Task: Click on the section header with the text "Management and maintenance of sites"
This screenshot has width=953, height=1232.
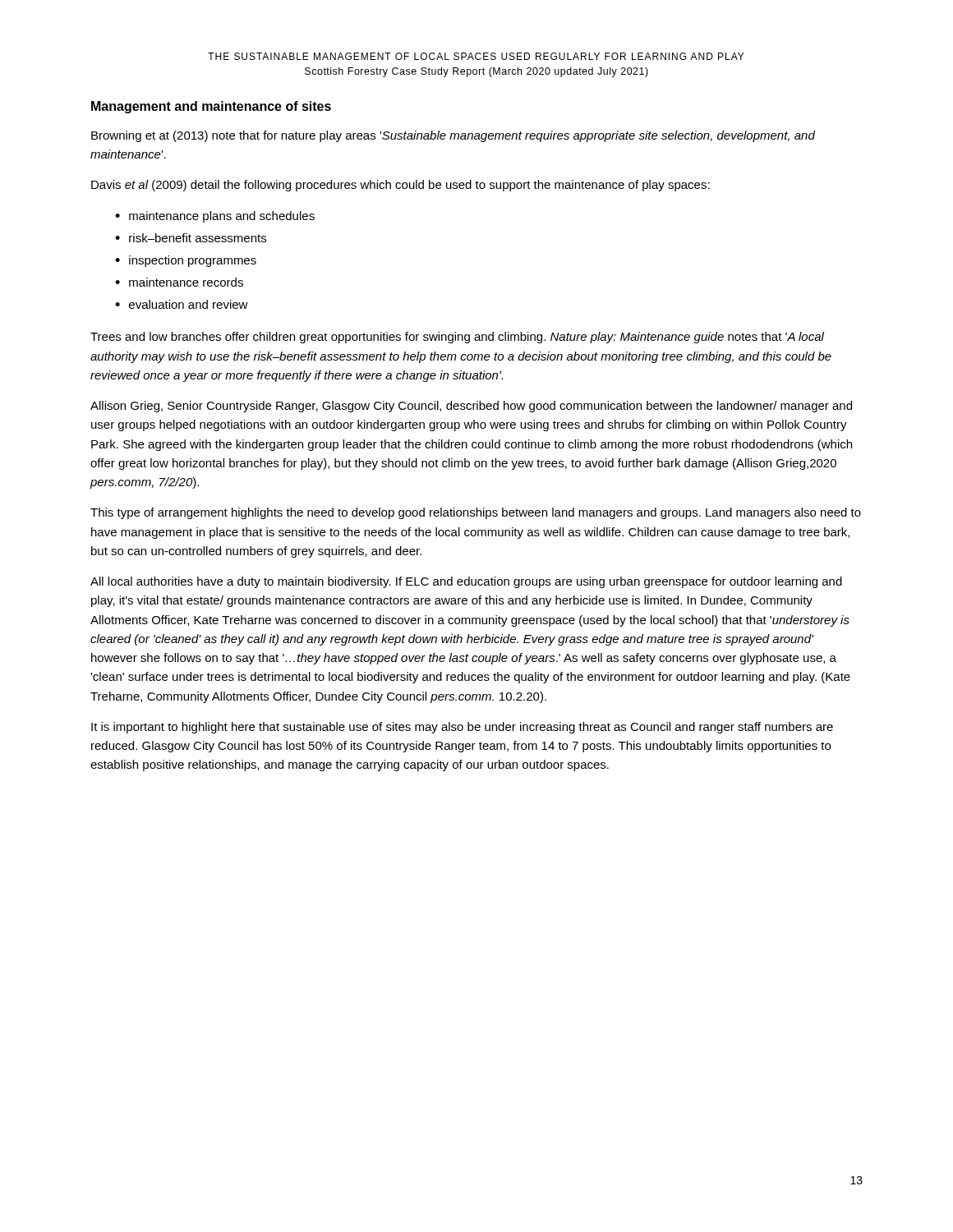Action: [211, 106]
